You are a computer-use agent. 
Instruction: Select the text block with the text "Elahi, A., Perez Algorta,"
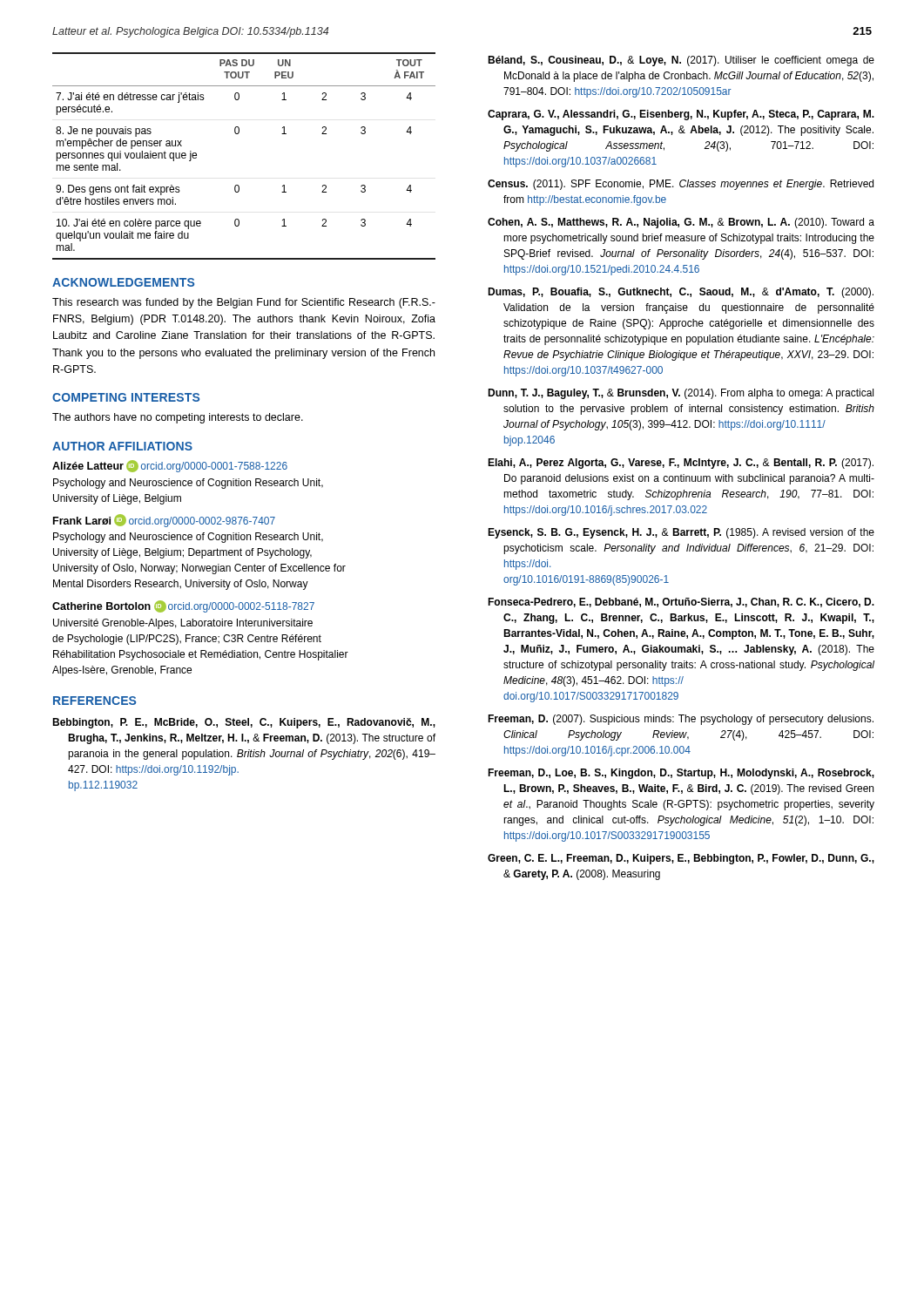click(681, 486)
